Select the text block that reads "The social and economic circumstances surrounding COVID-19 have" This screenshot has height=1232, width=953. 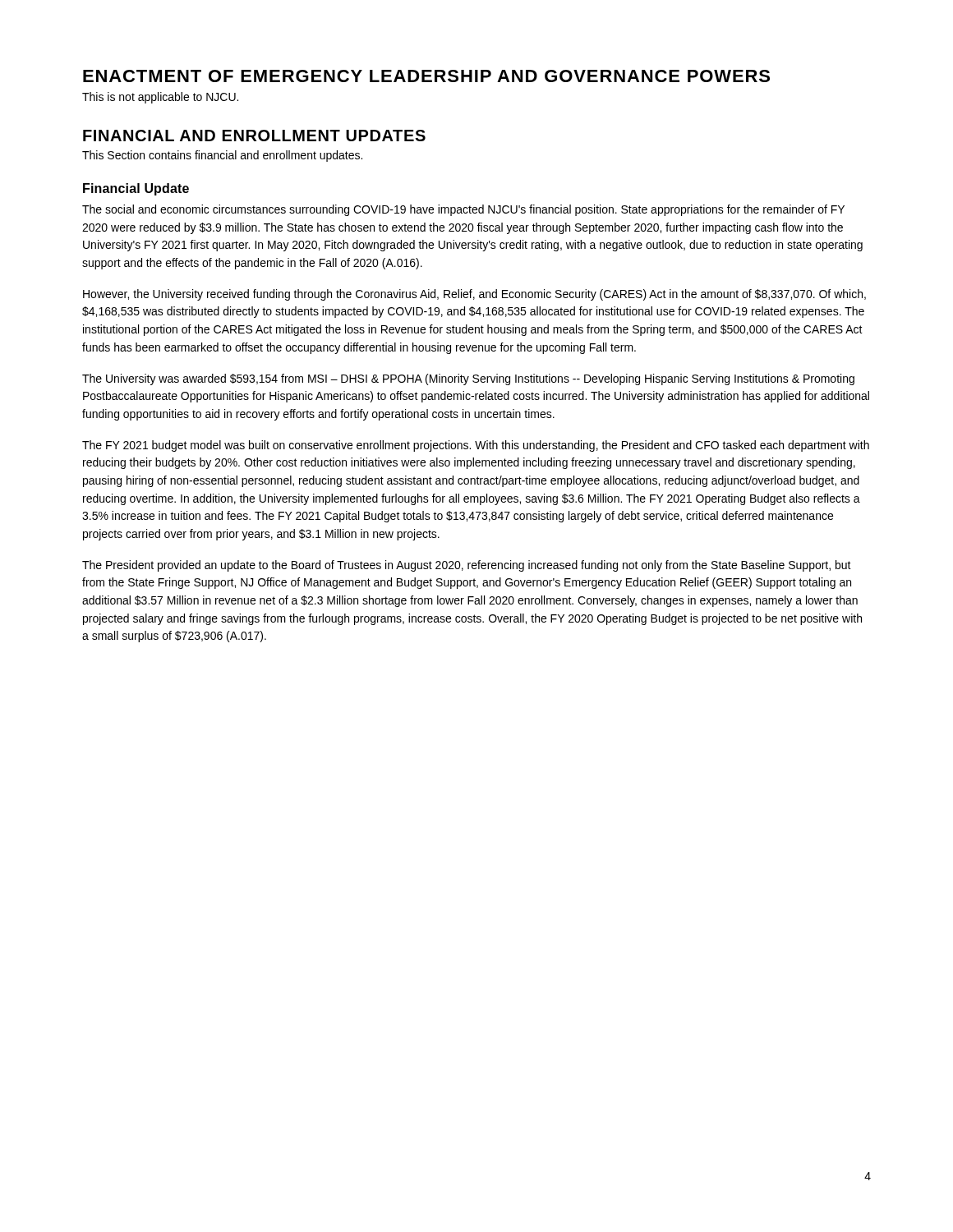click(x=476, y=237)
